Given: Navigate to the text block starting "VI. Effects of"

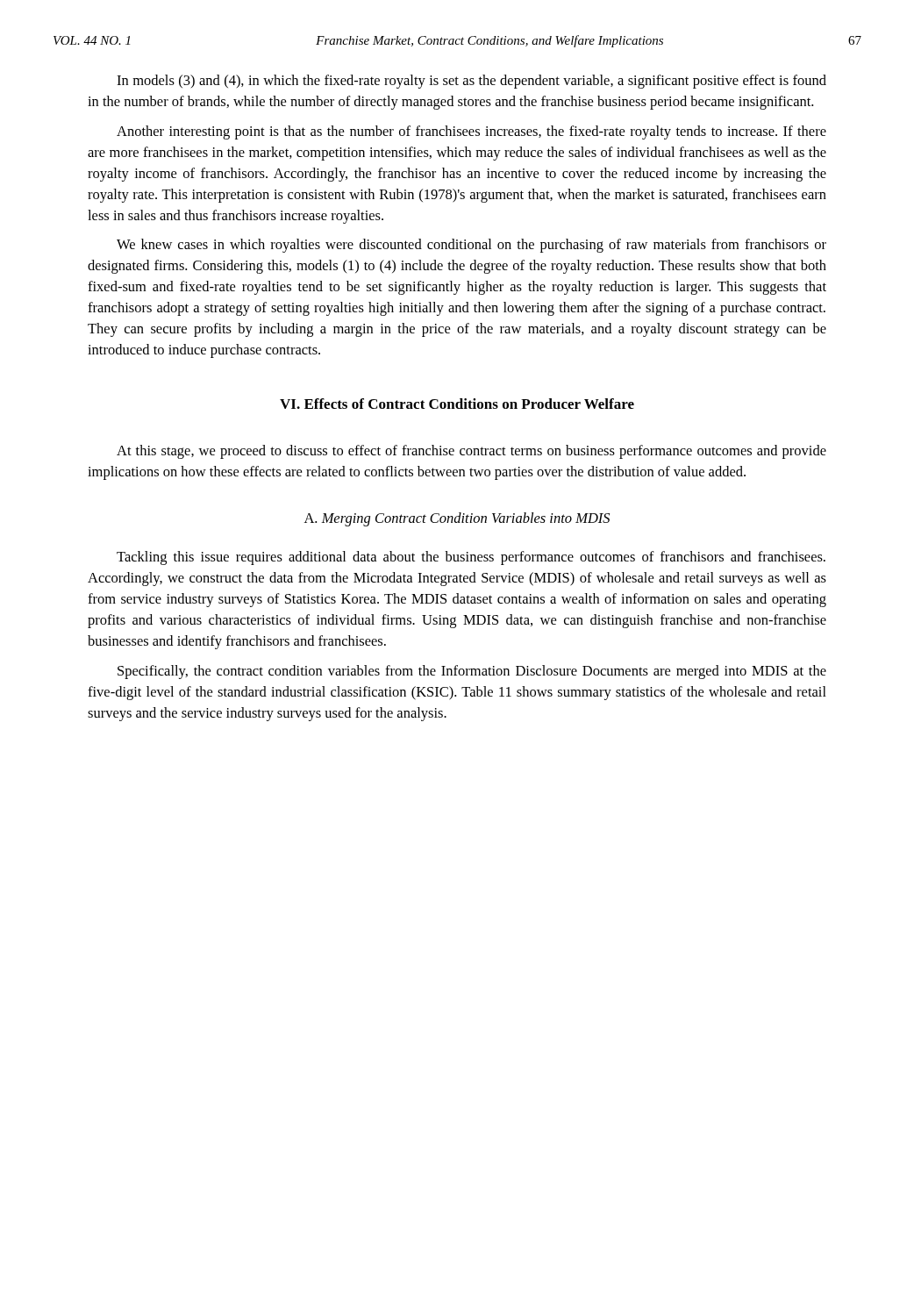Looking at the screenshot, I should (457, 404).
